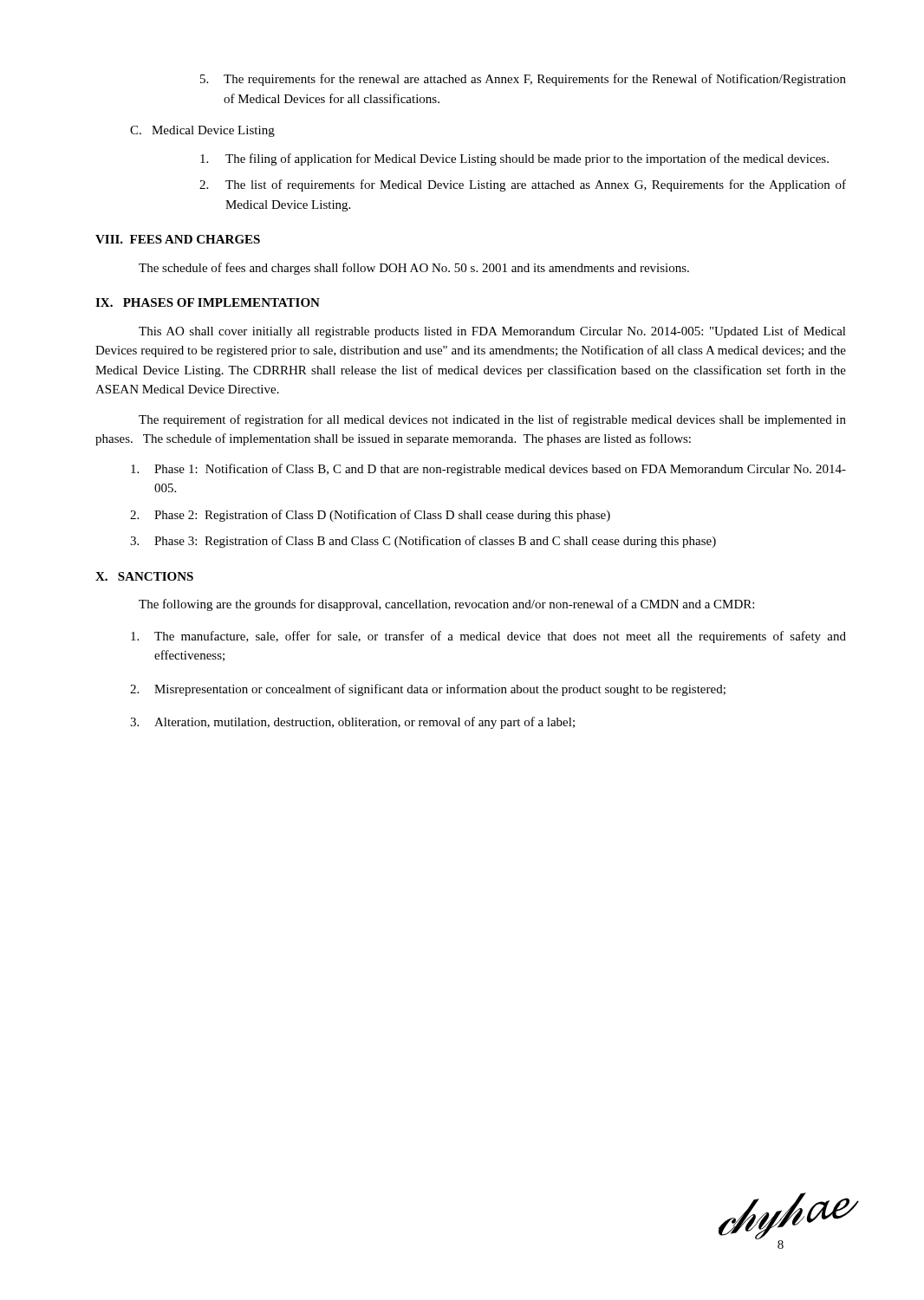Navigate to the text starting "5. The requirements for"

coord(523,89)
